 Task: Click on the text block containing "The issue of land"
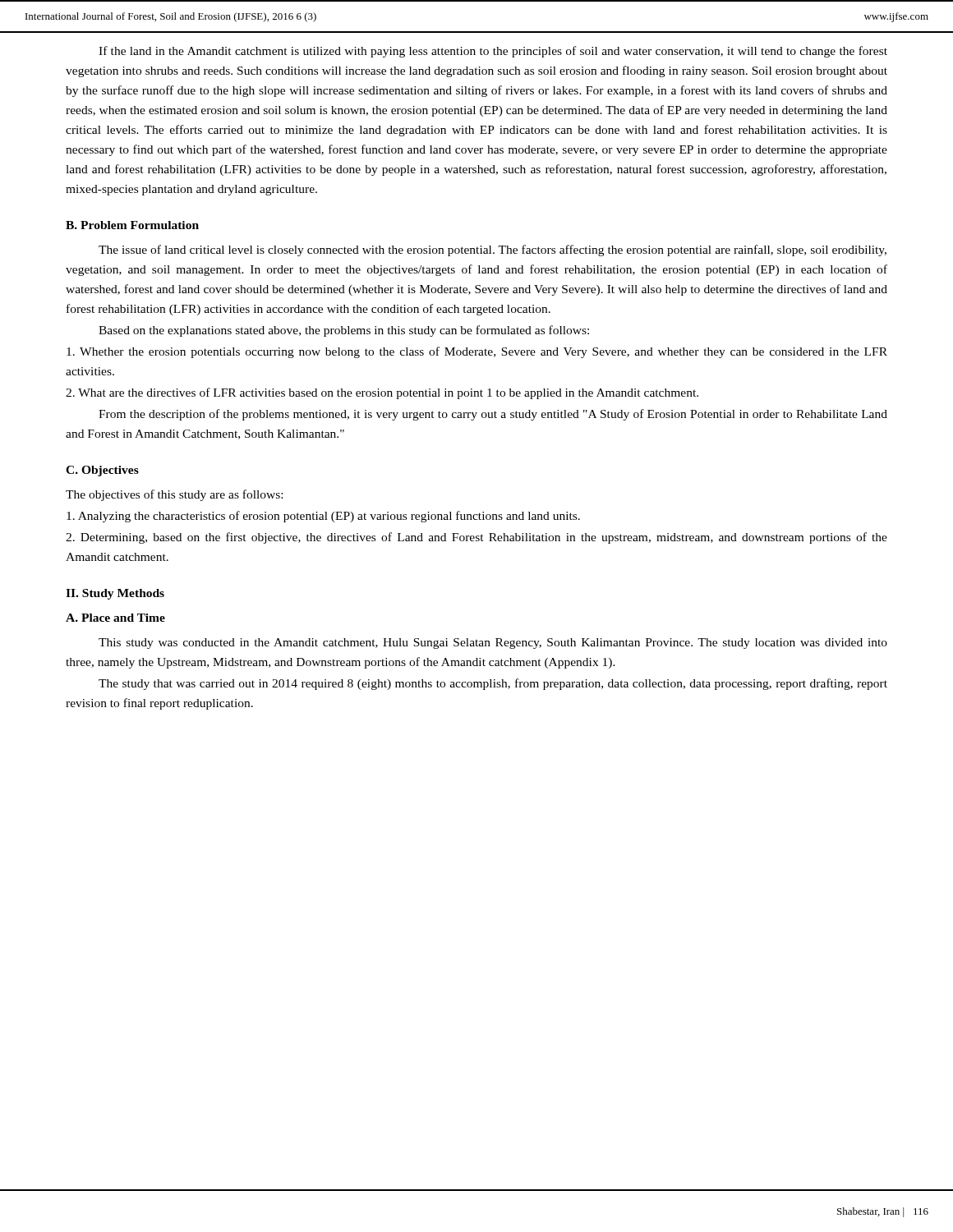(476, 279)
